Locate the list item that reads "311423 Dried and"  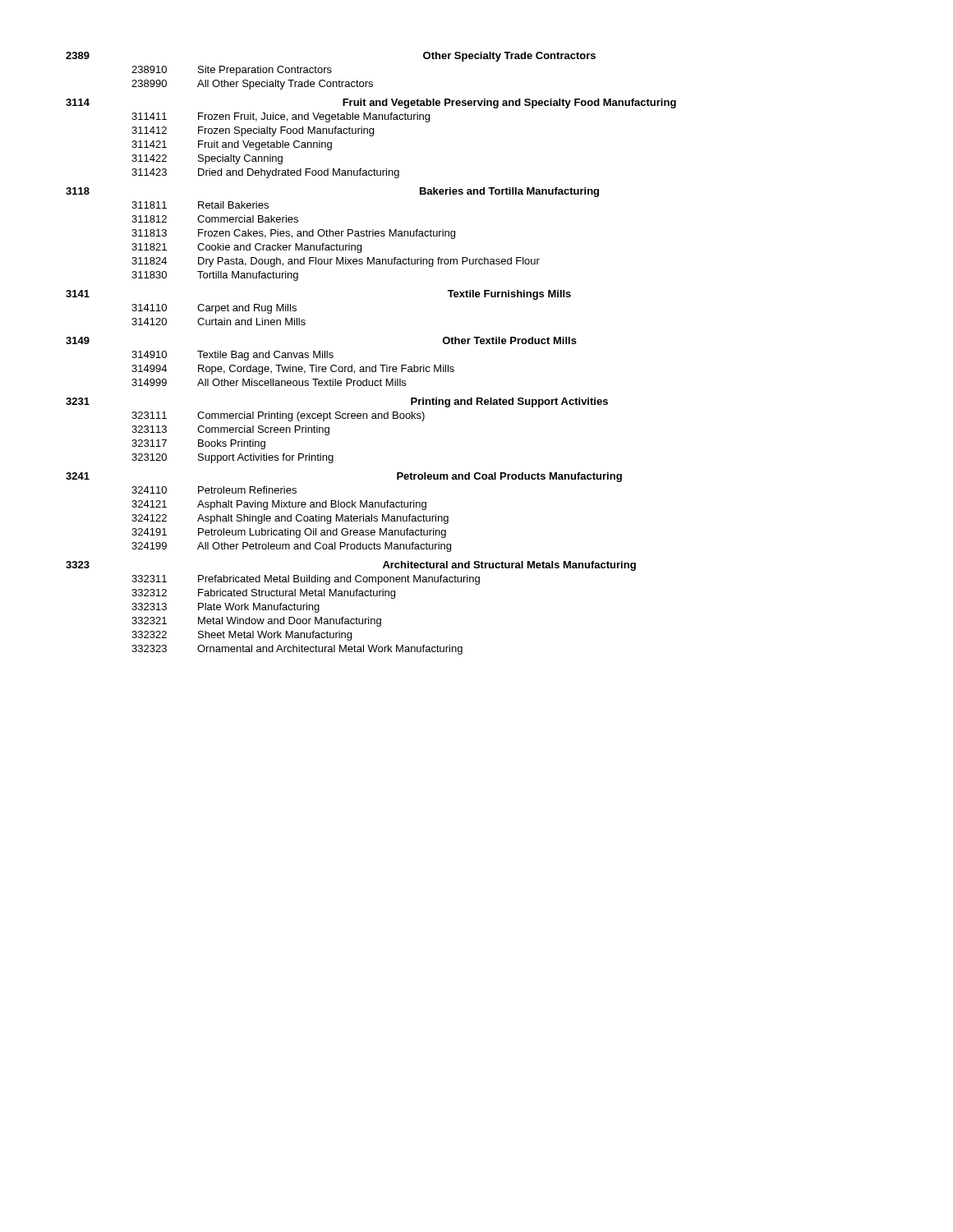[x=265, y=173]
